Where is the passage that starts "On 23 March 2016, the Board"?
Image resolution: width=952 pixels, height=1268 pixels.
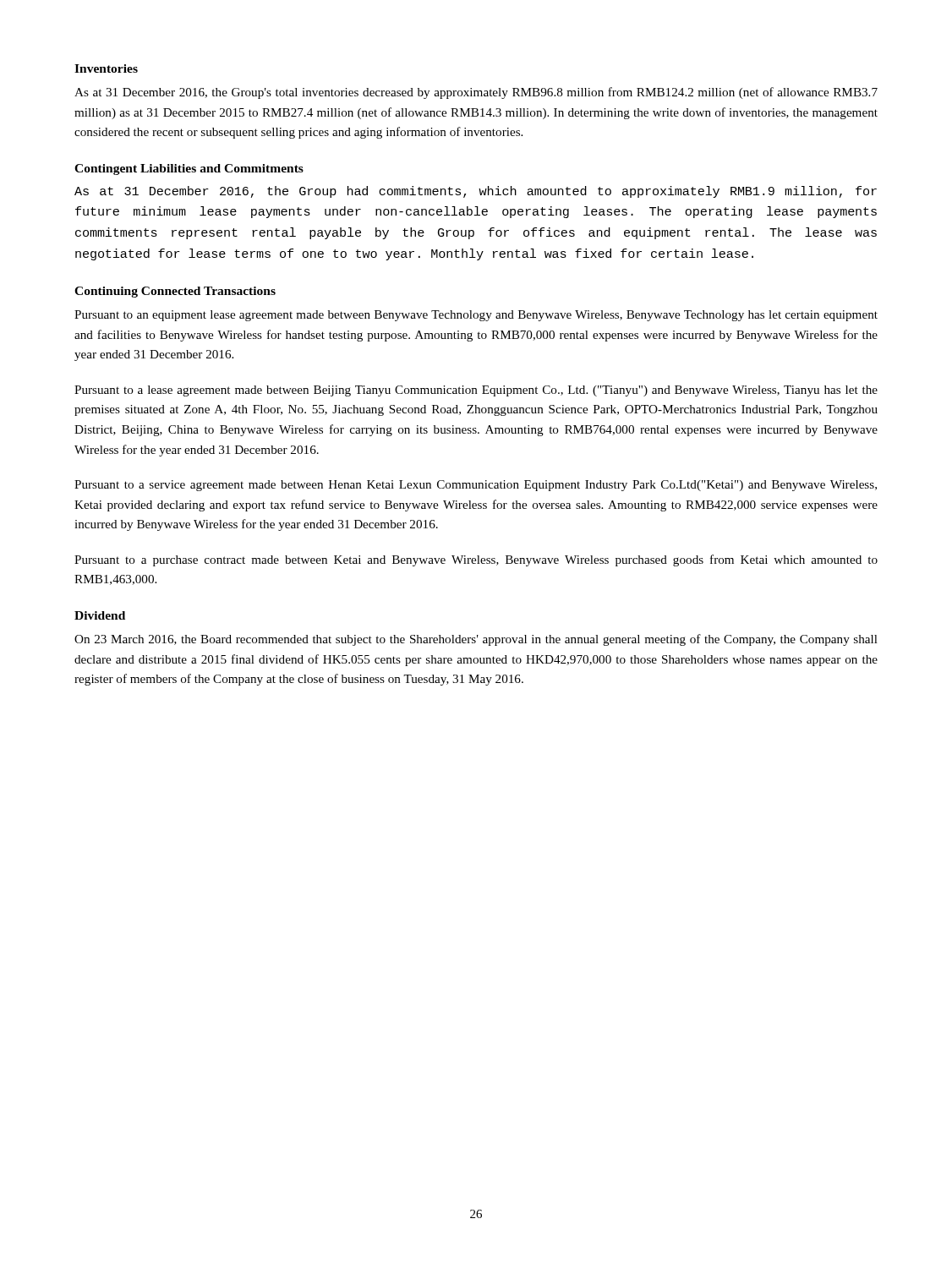476,659
